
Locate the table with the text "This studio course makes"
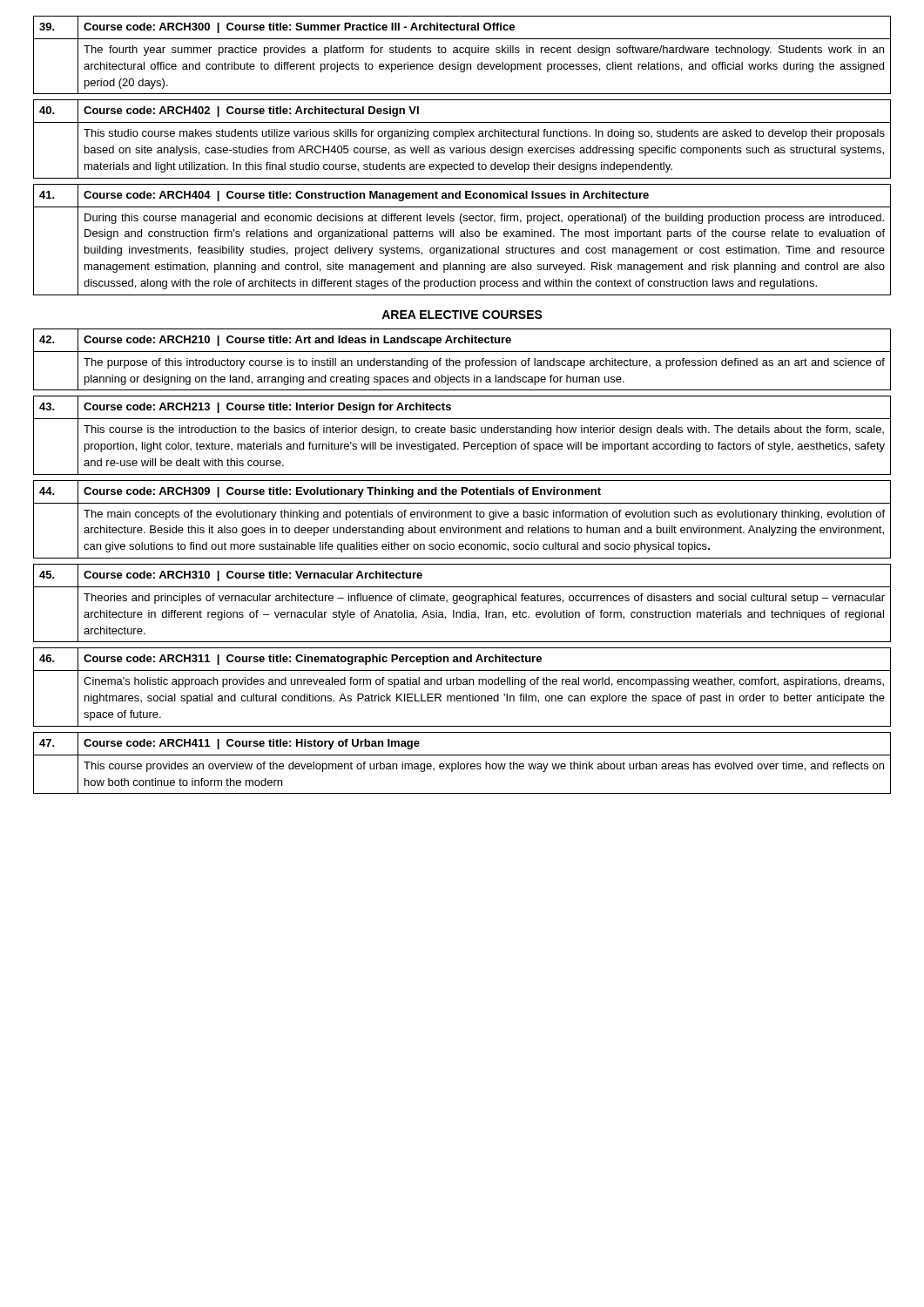tap(462, 139)
